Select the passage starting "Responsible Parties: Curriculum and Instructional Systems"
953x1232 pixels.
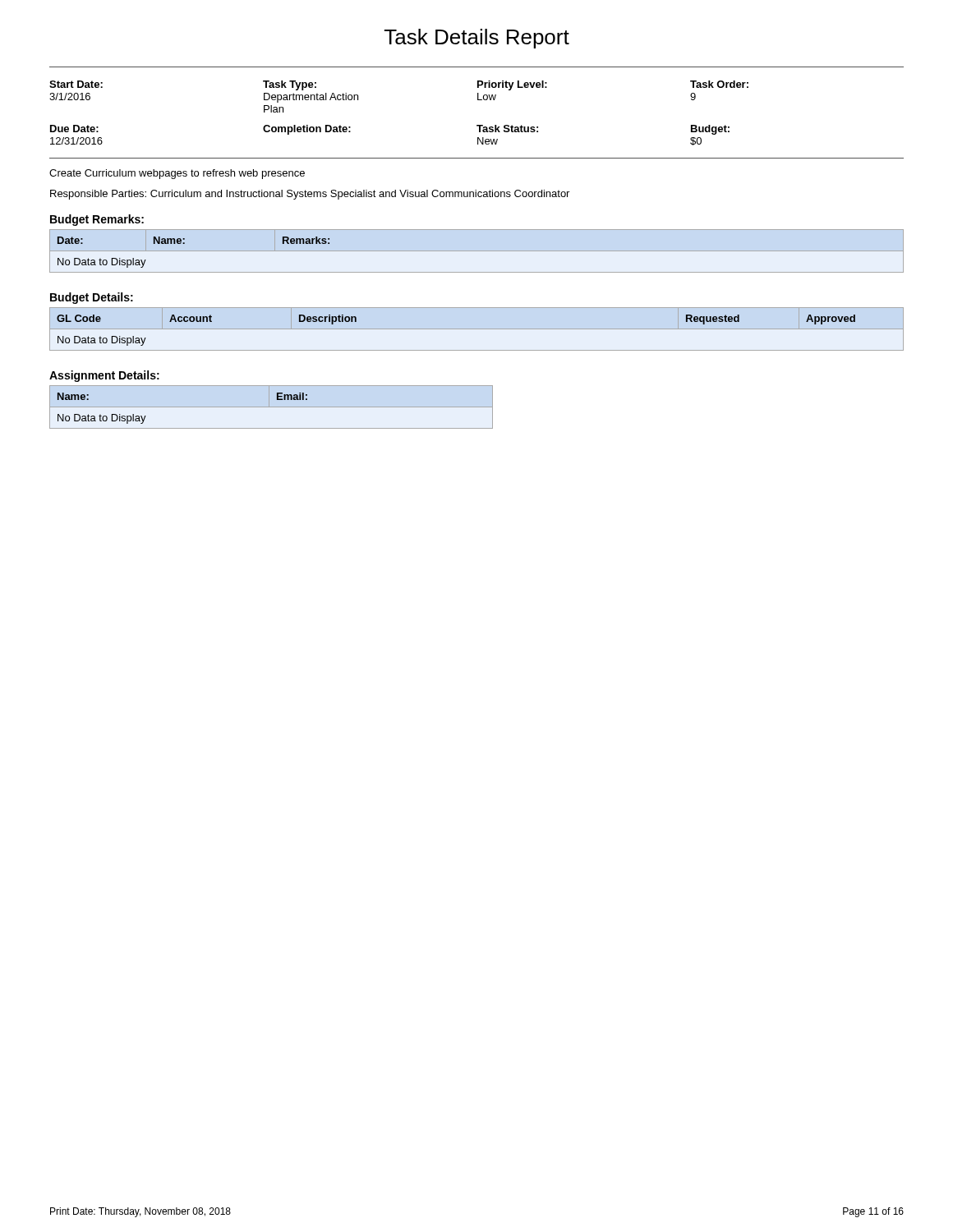(x=476, y=193)
